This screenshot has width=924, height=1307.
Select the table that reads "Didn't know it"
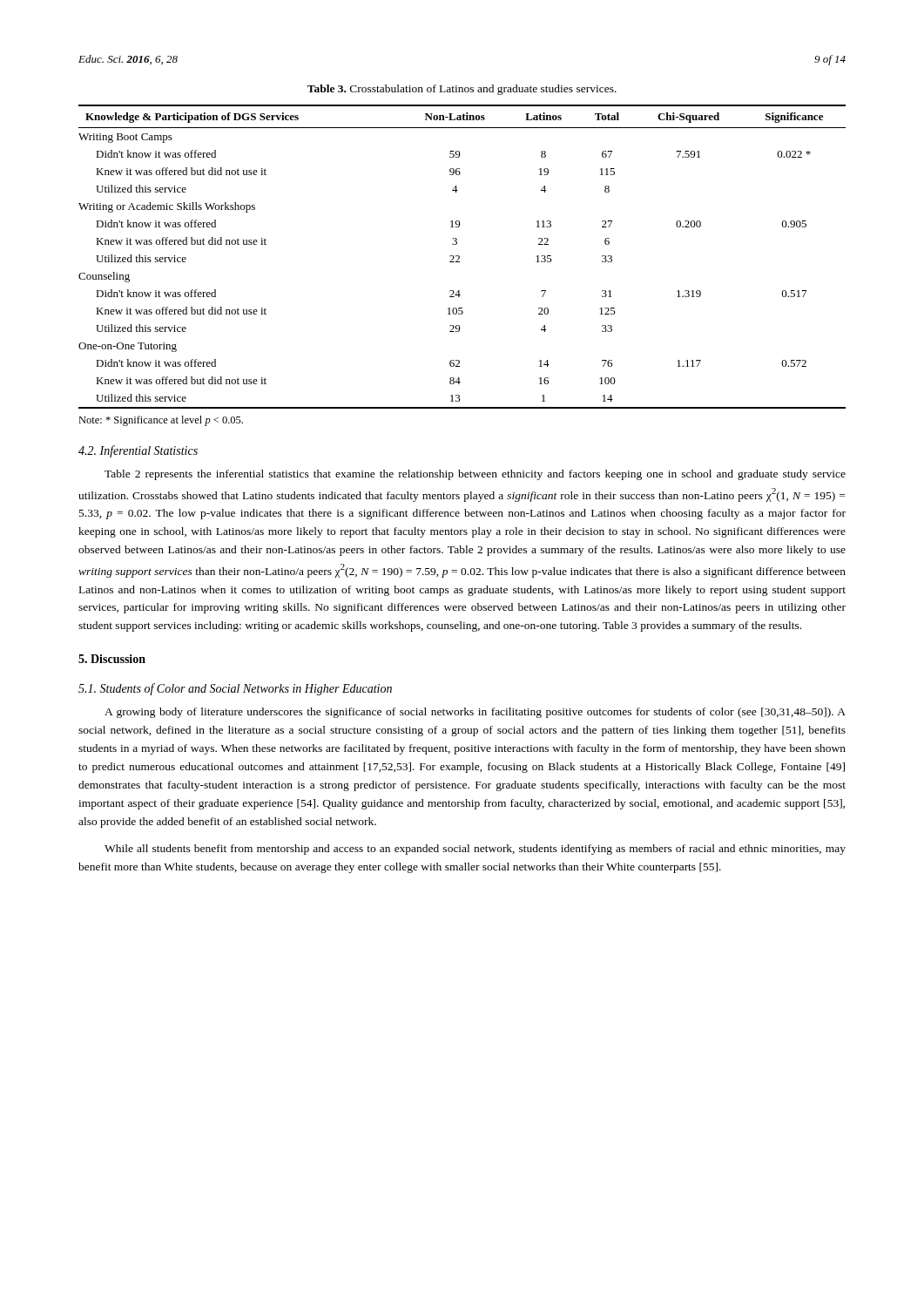point(462,257)
